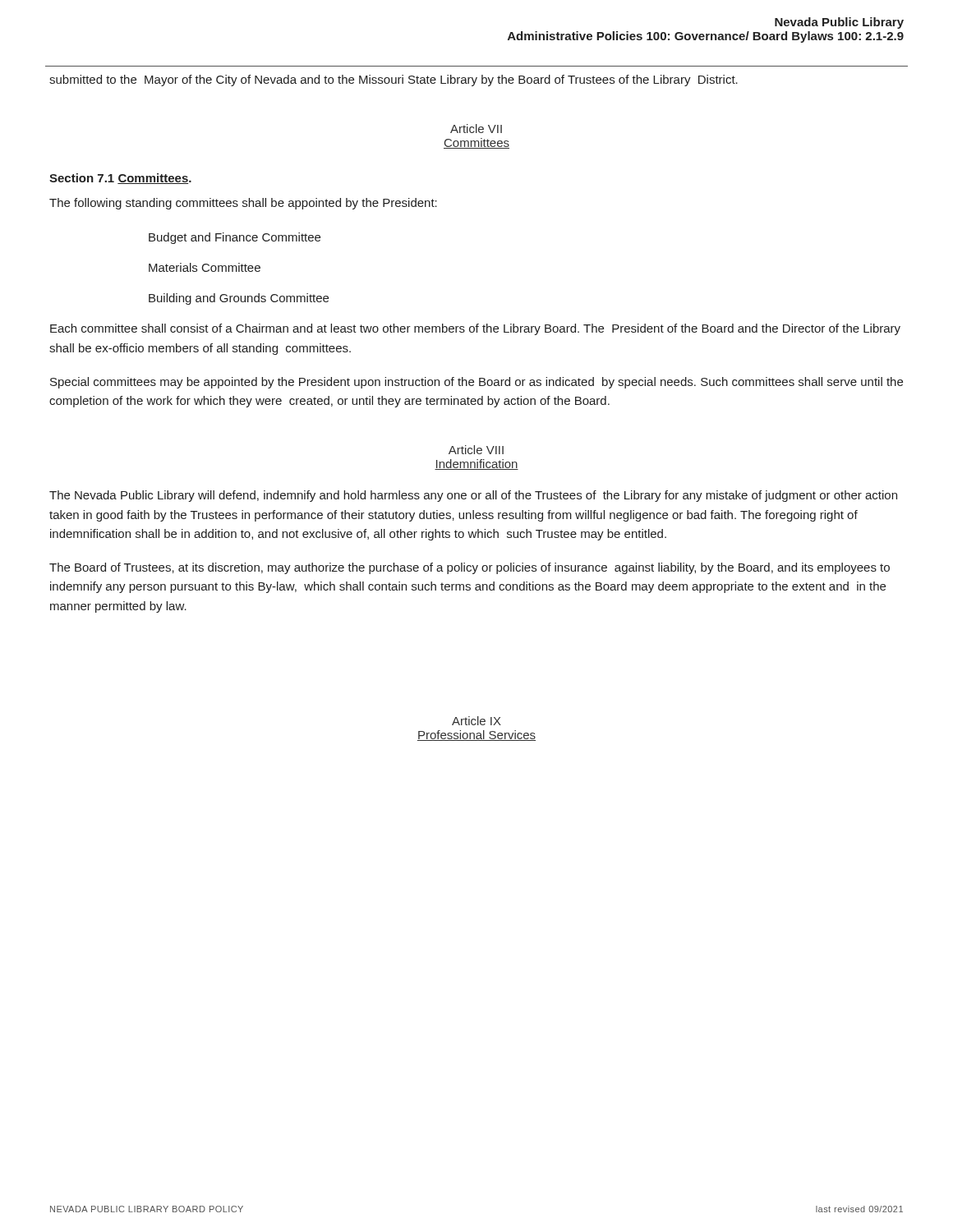This screenshot has height=1232, width=953.
Task: Where does it say "Article VIII Indemnification"?
Action: pos(476,457)
